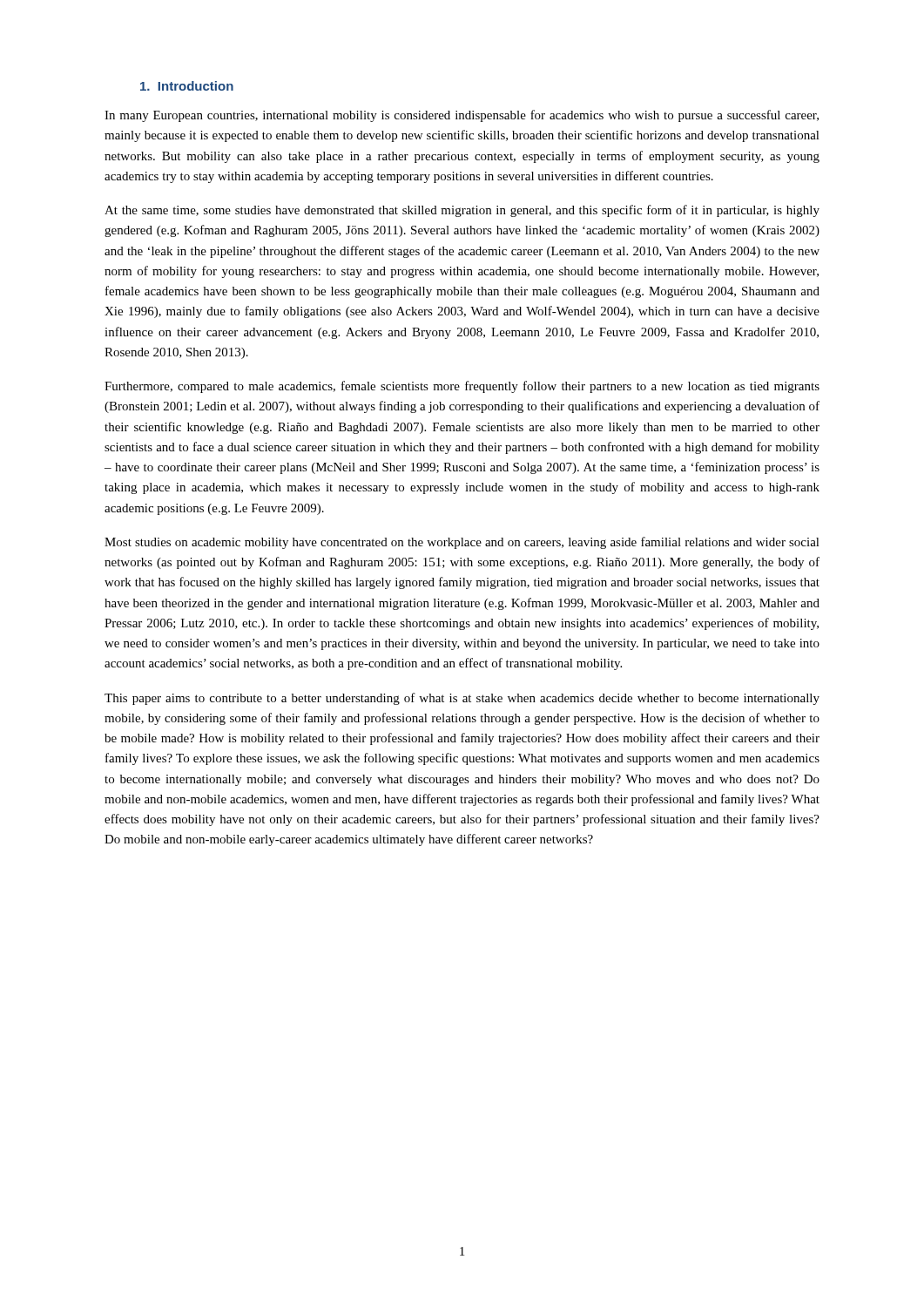Point to the text starting "Most studies on academic mobility"
The width and height of the screenshot is (924, 1307).
tap(462, 603)
